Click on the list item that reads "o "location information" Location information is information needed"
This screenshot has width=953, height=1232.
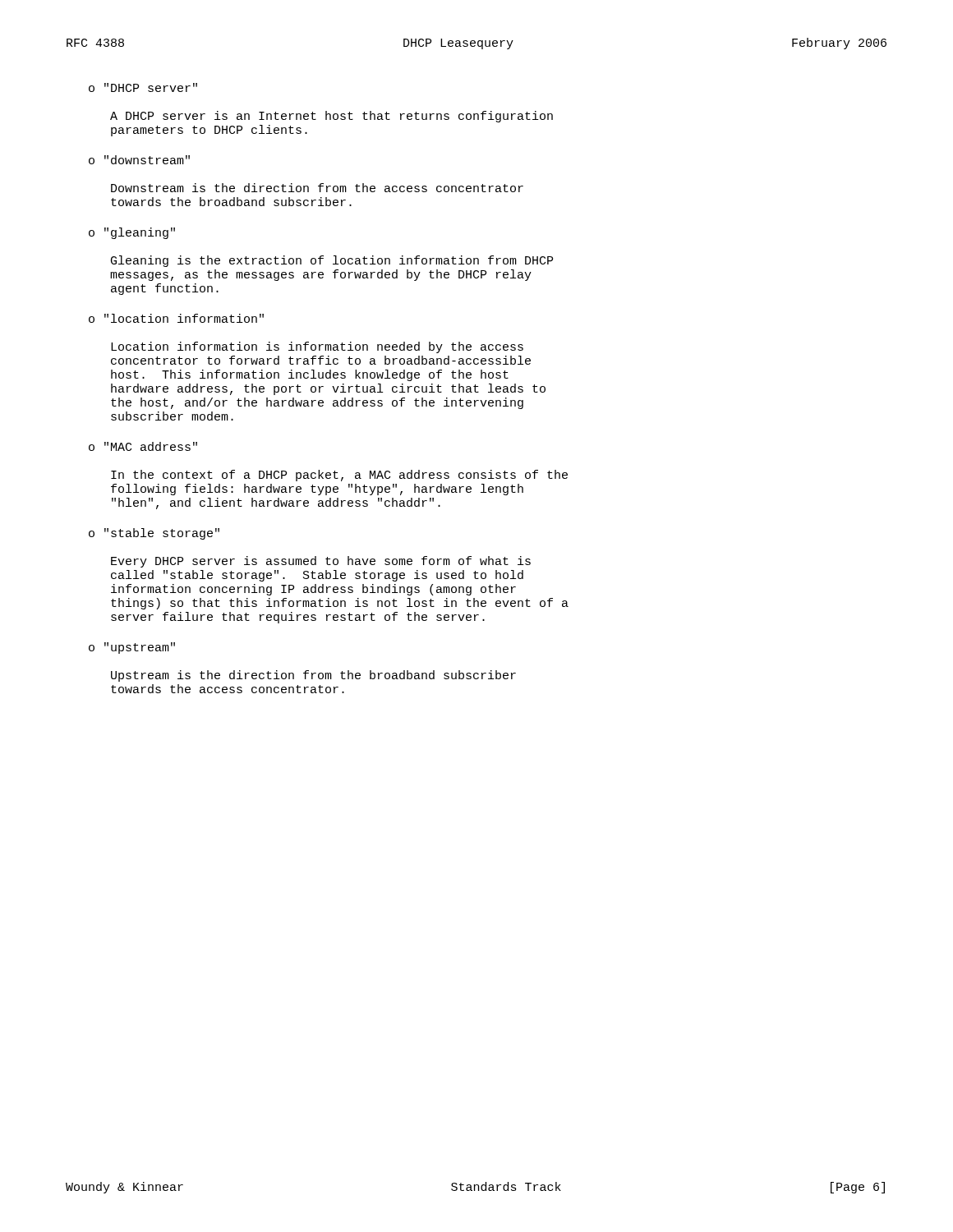click(x=476, y=369)
